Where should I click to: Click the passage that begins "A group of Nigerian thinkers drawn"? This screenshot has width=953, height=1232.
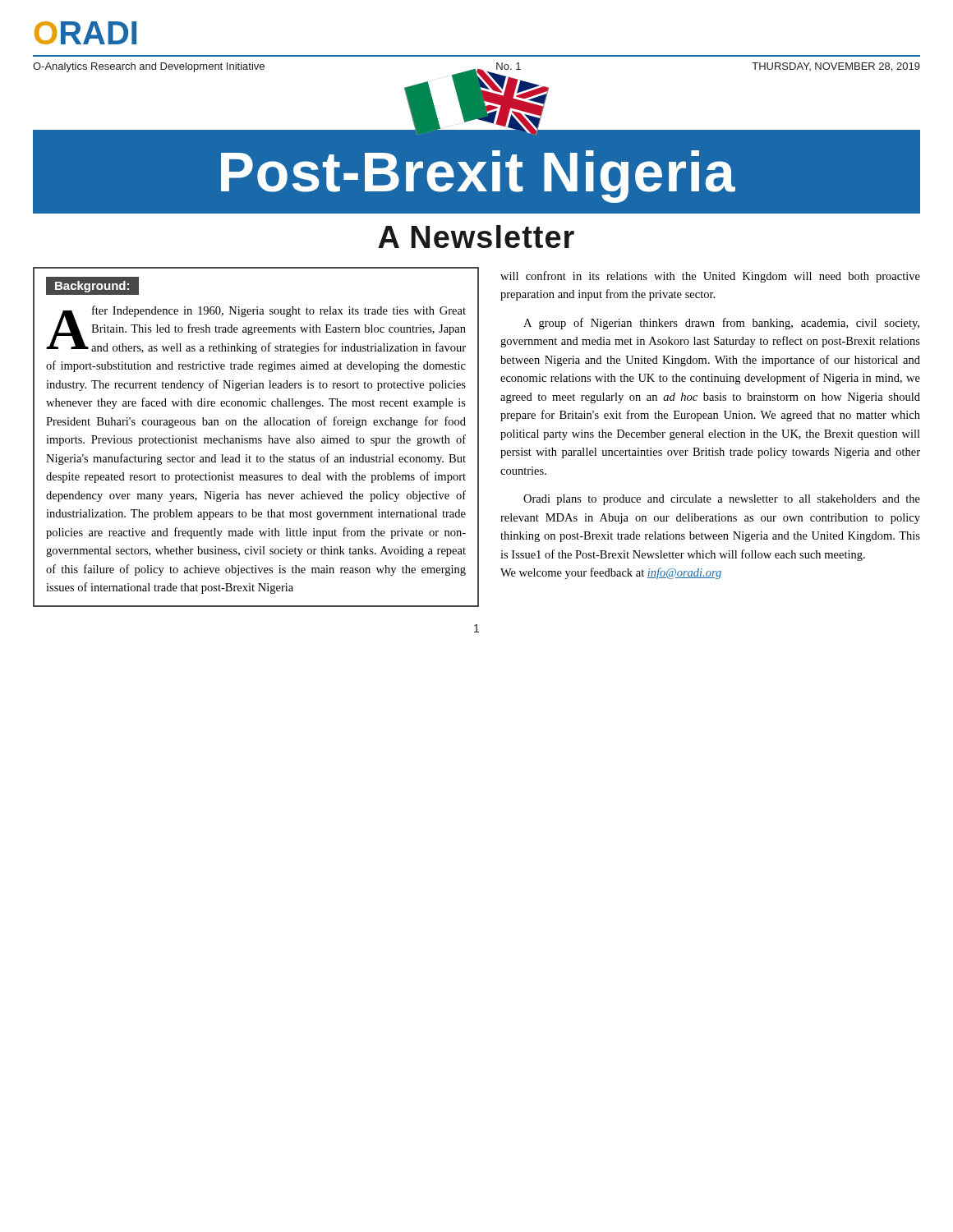click(710, 397)
